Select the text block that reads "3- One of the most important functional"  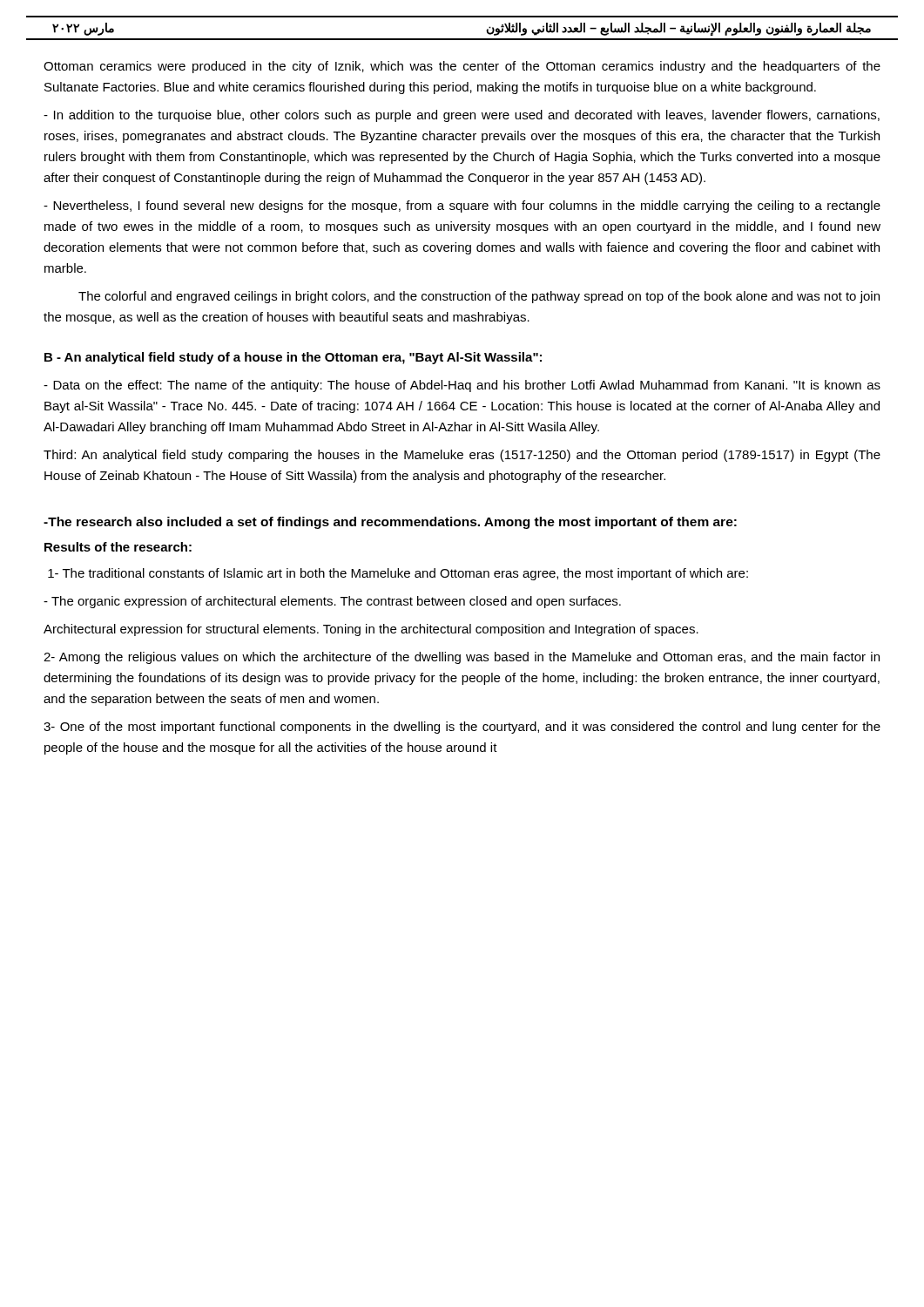462,736
